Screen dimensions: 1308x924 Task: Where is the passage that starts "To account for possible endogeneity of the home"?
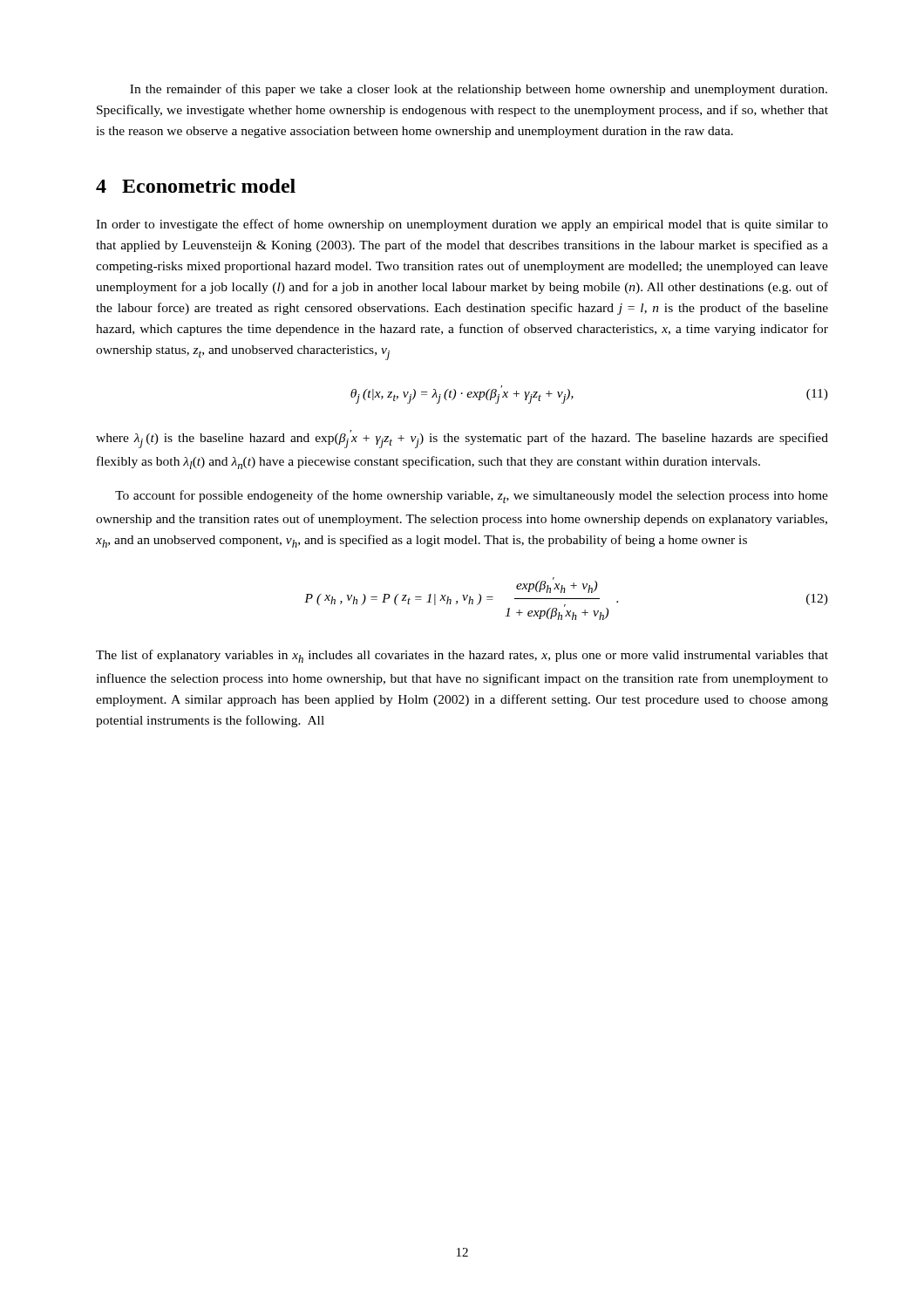point(462,519)
